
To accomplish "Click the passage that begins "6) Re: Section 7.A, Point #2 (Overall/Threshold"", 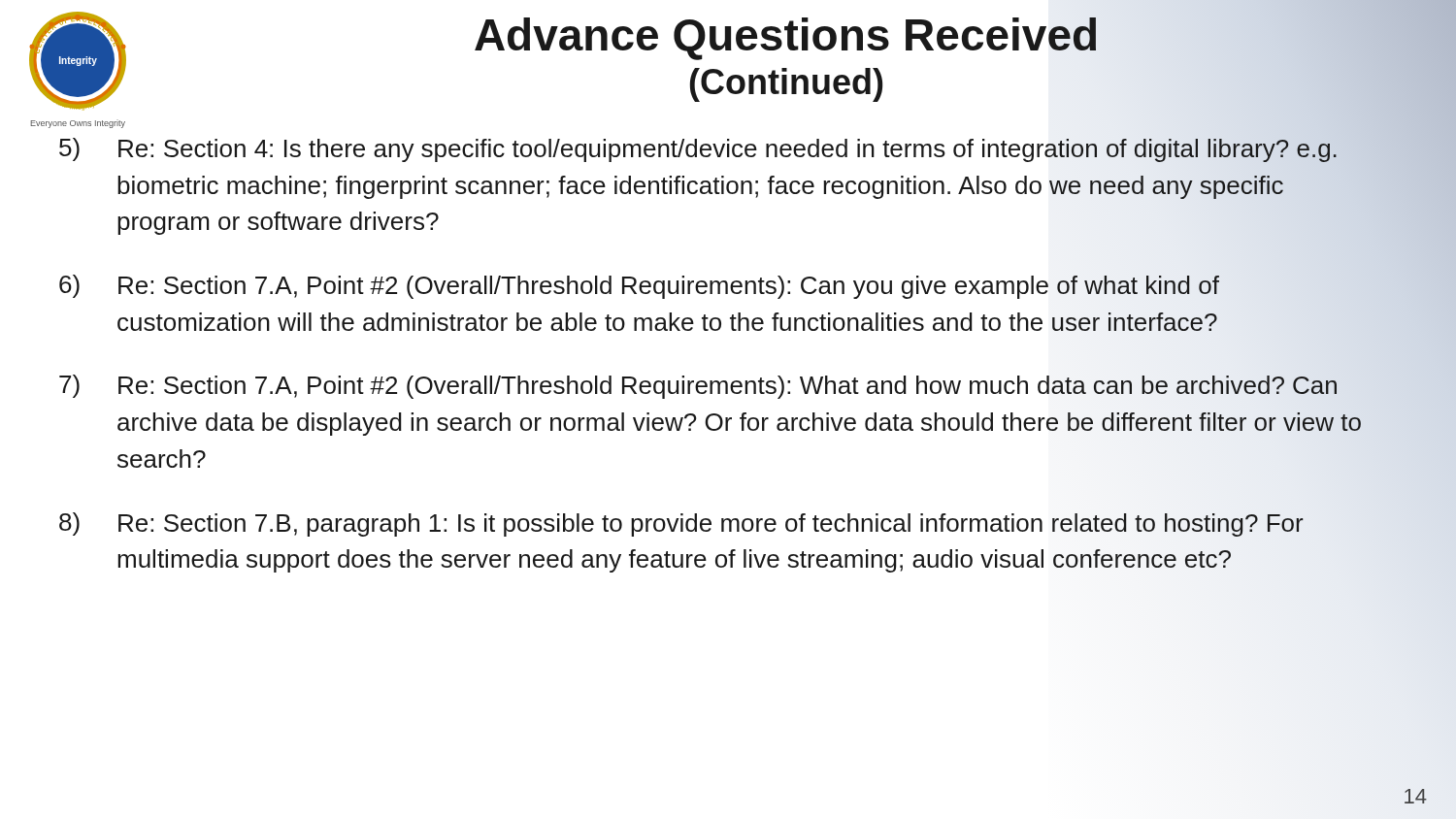I will tap(718, 304).
